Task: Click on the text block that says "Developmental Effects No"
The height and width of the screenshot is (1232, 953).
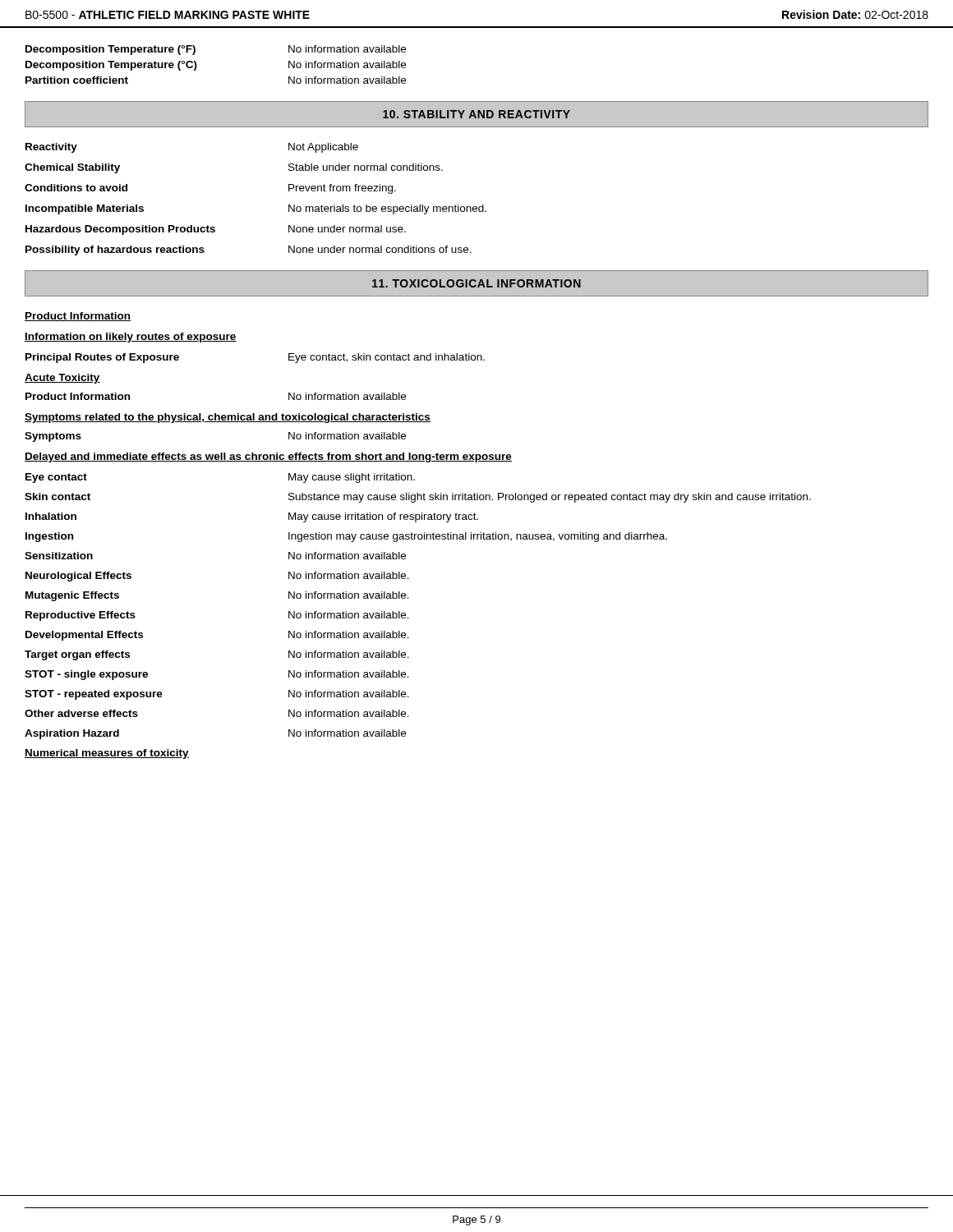Action: pos(81,635)
